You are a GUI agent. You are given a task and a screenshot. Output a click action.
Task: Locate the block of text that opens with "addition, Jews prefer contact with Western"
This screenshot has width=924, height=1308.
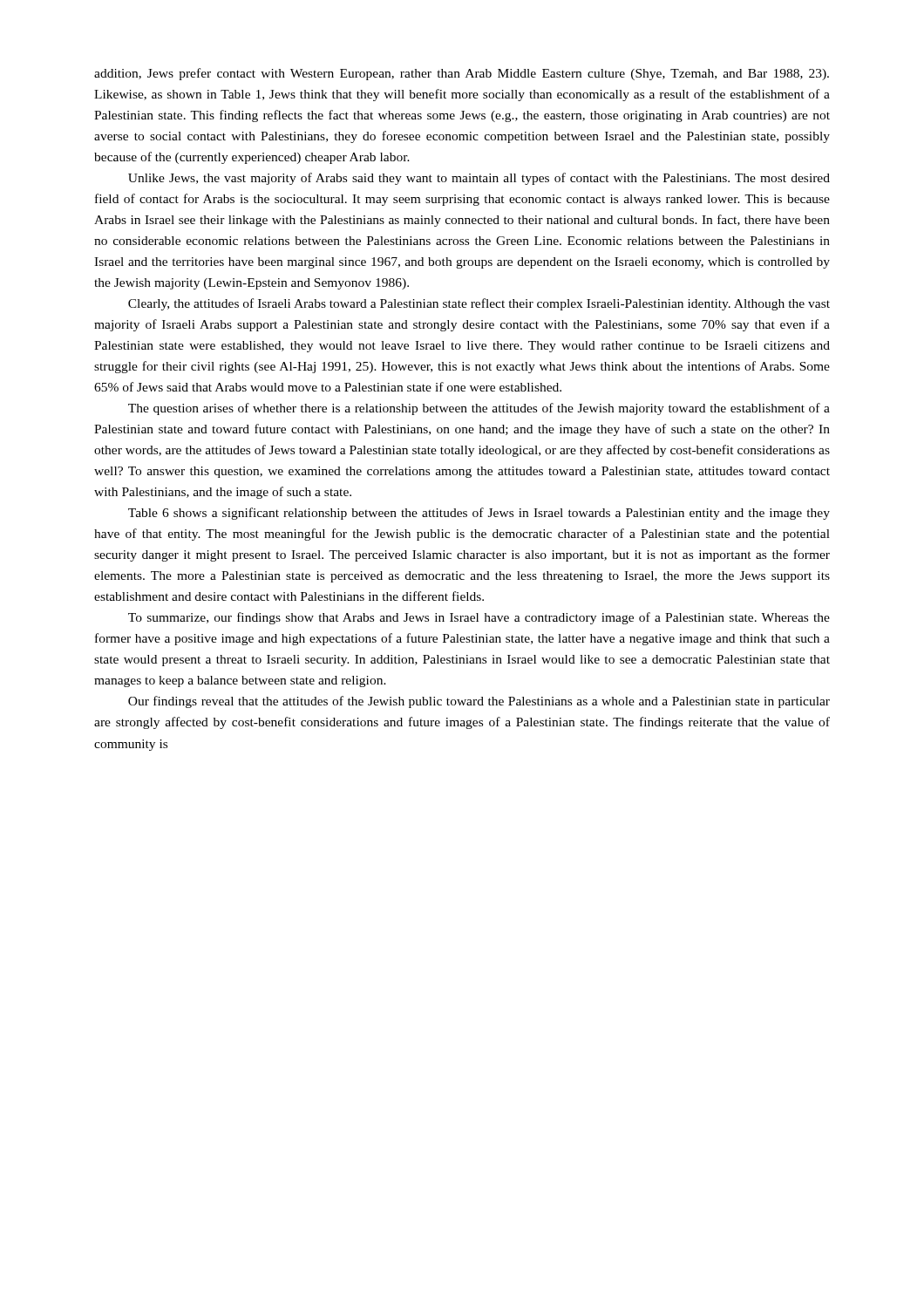point(462,408)
